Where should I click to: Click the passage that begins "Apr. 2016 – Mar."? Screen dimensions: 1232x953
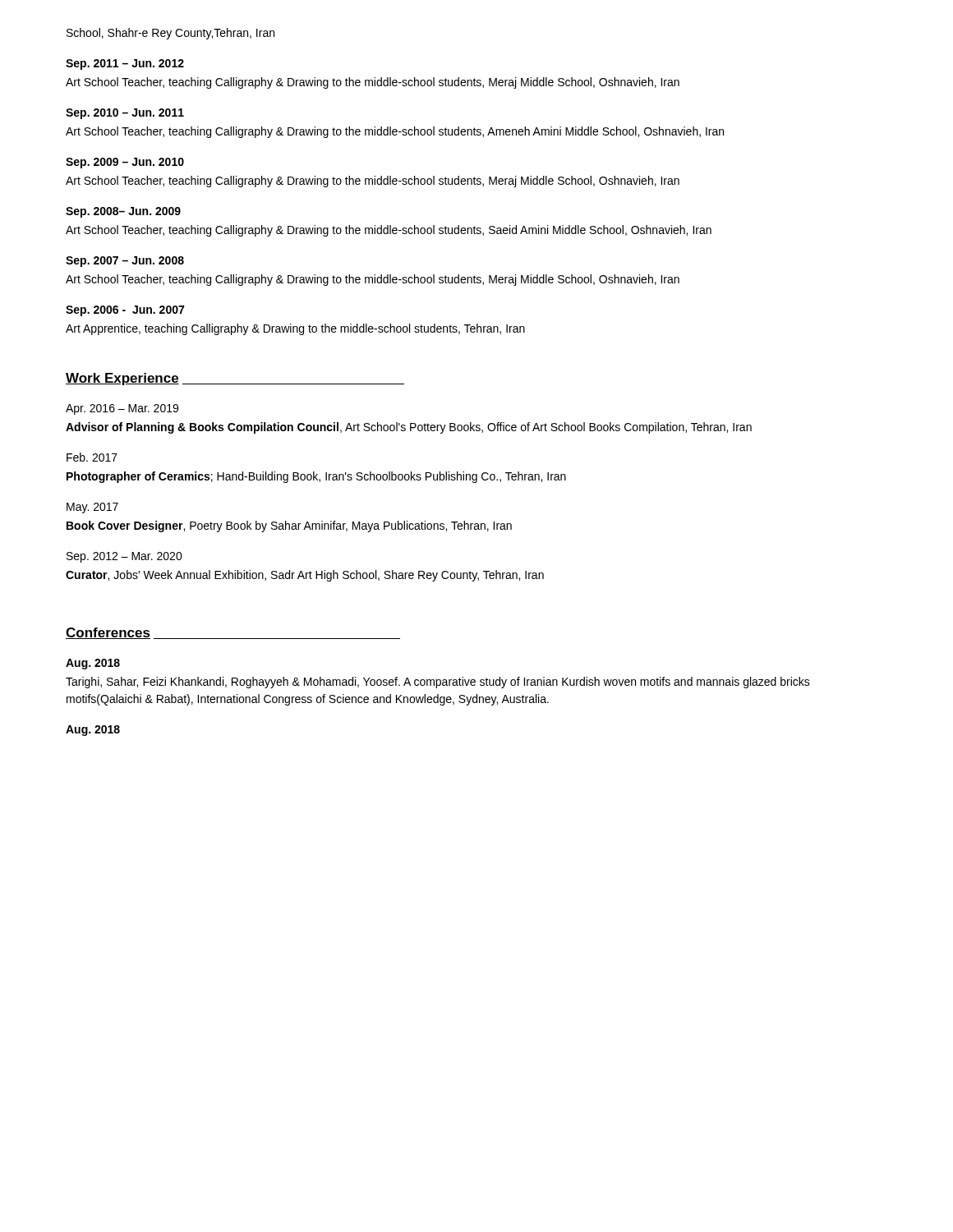point(476,418)
